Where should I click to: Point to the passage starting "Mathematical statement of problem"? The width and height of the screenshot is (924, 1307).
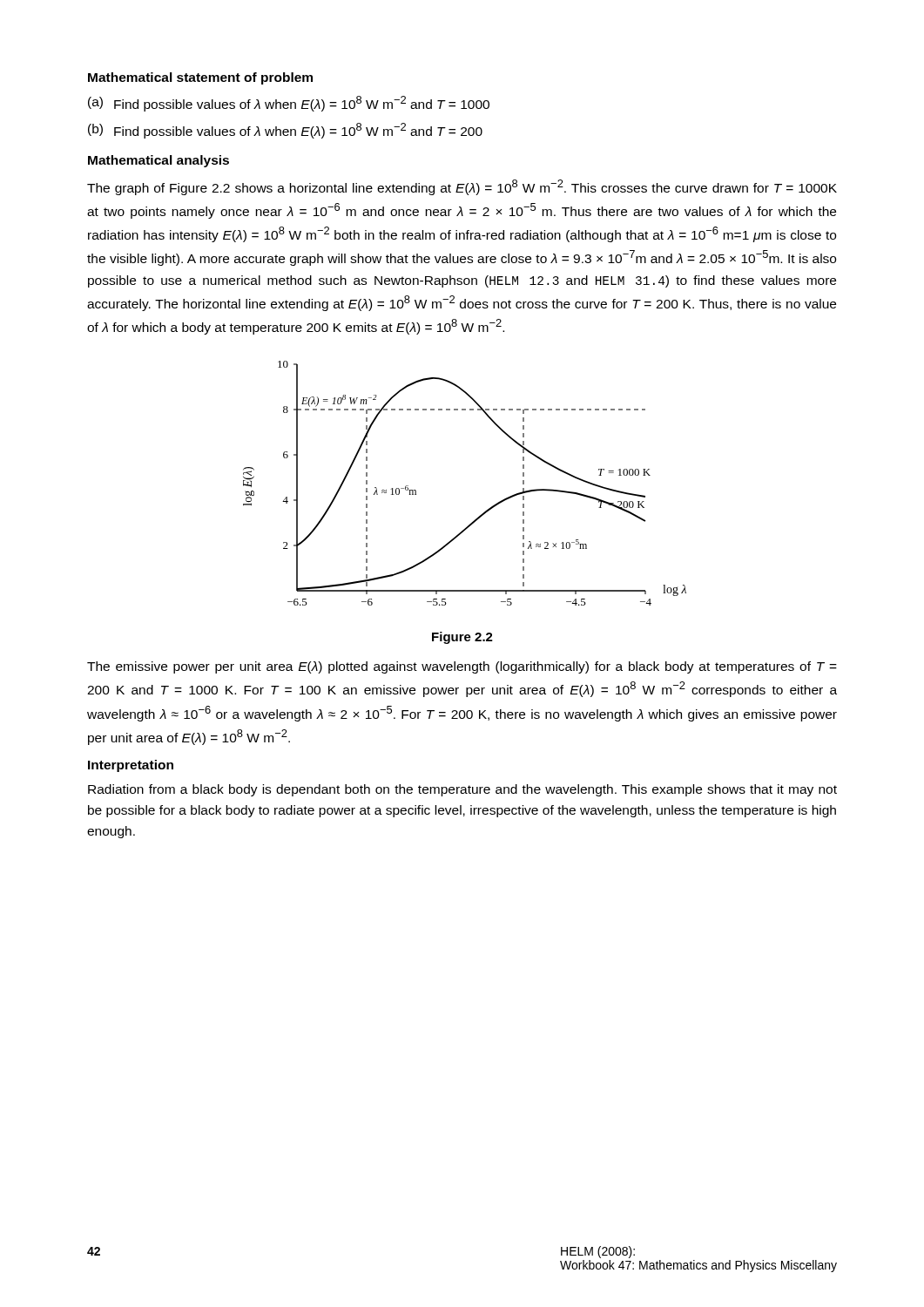[x=200, y=77]
